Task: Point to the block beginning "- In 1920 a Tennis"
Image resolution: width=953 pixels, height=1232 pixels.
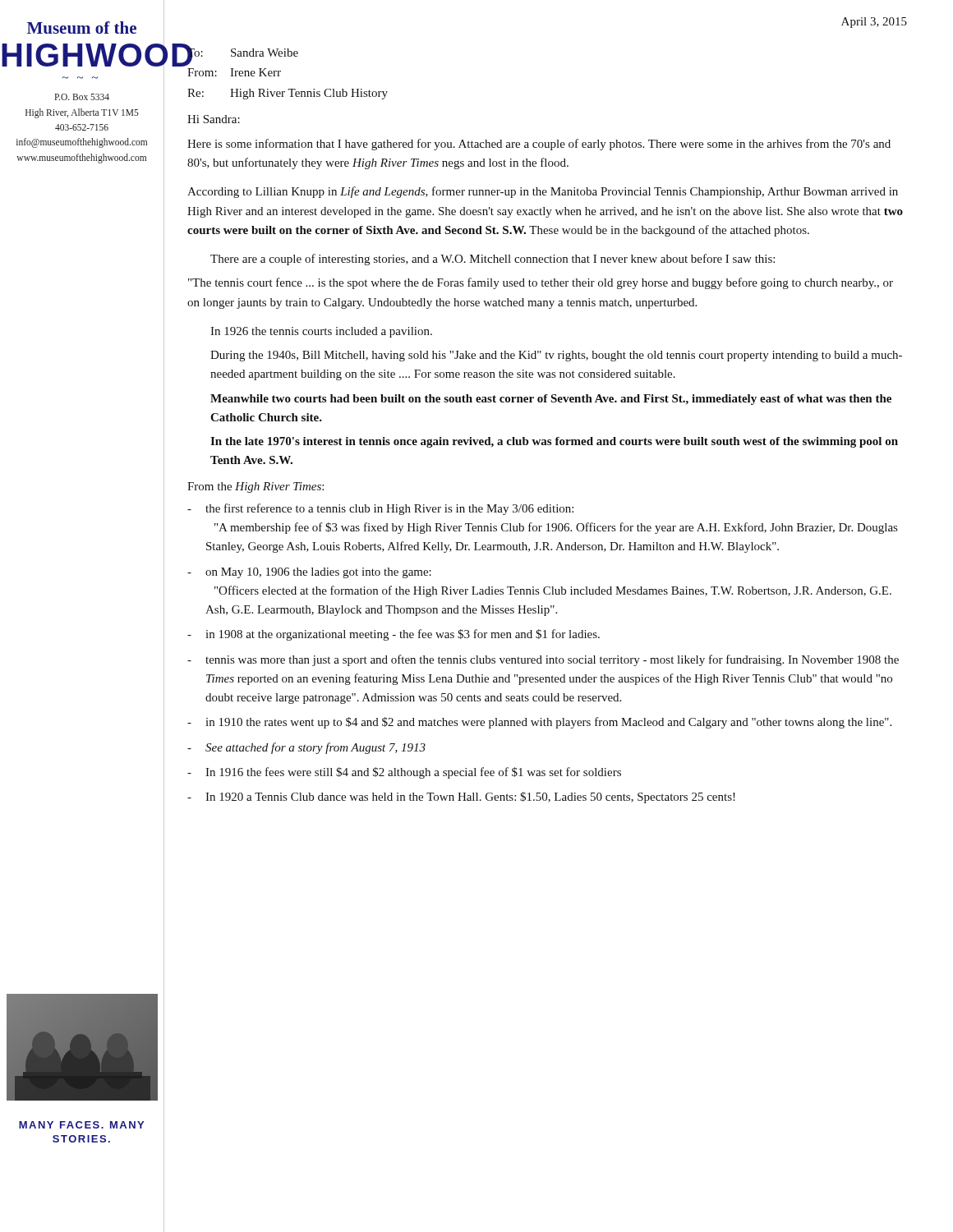Action: pos(547,797)
